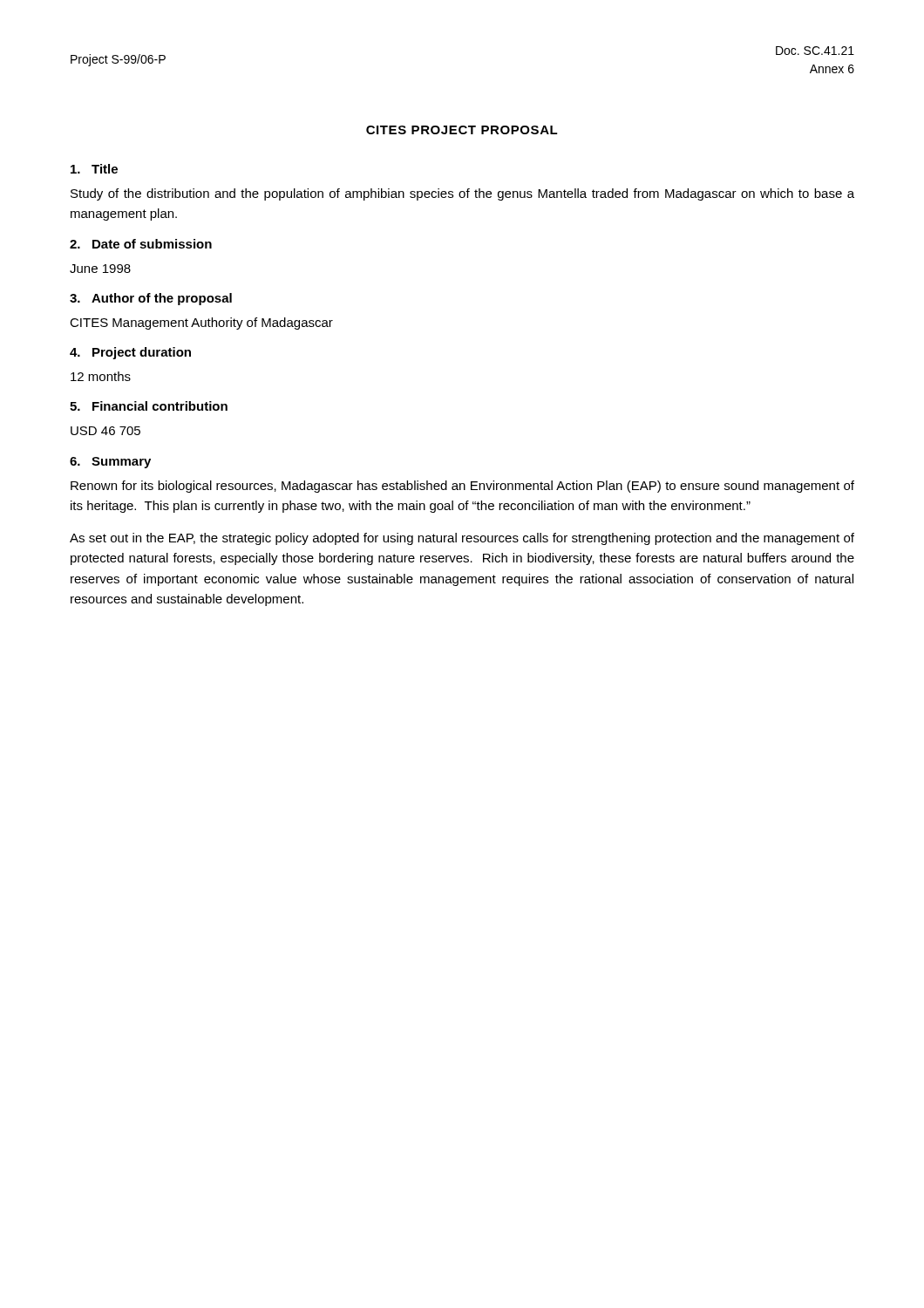Locate the section header with the text "4. Project duration"
This screenshot has height=1308, width=924.
(x=131, y=352)
